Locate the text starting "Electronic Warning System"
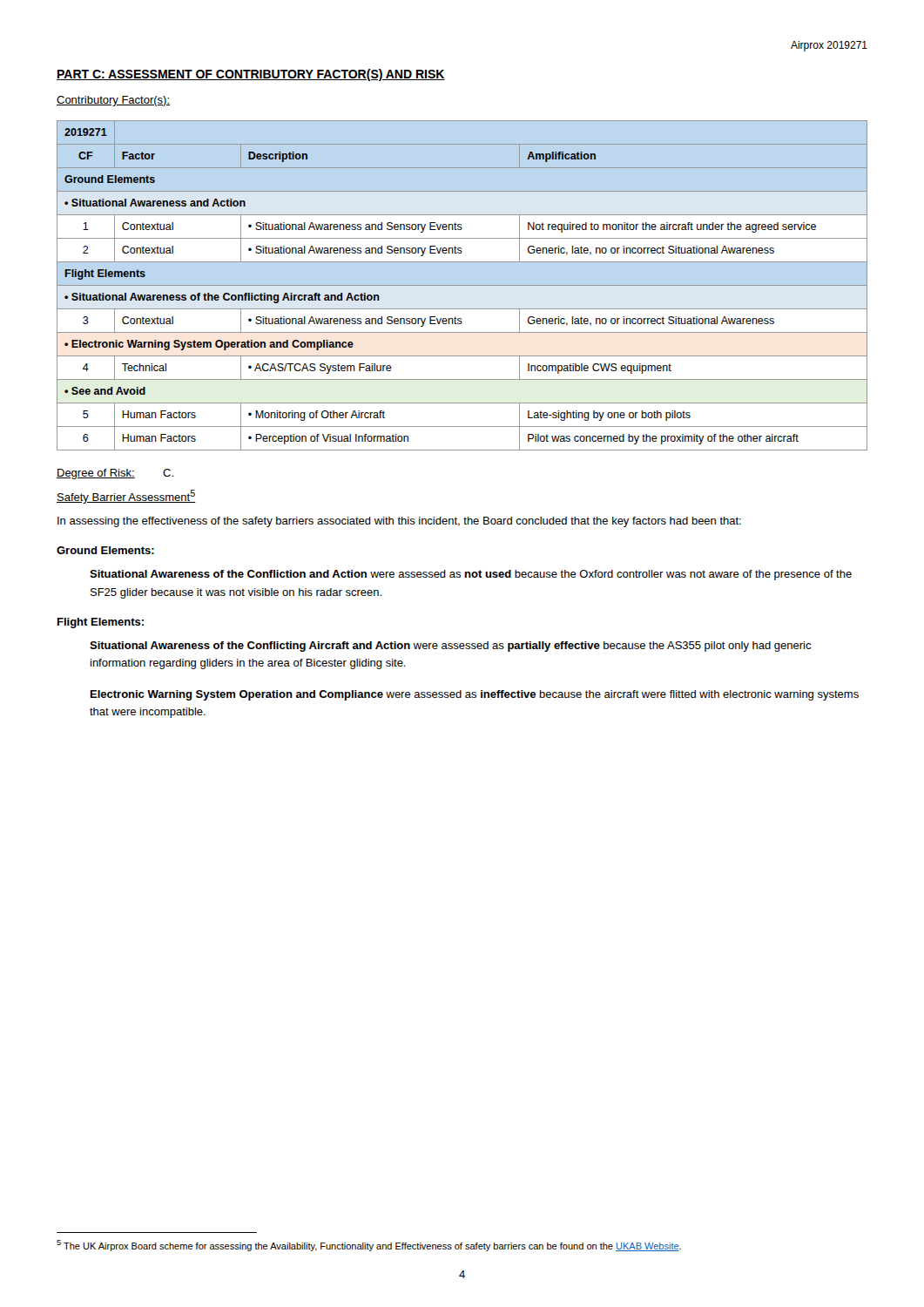 click(x=474, y=703)
